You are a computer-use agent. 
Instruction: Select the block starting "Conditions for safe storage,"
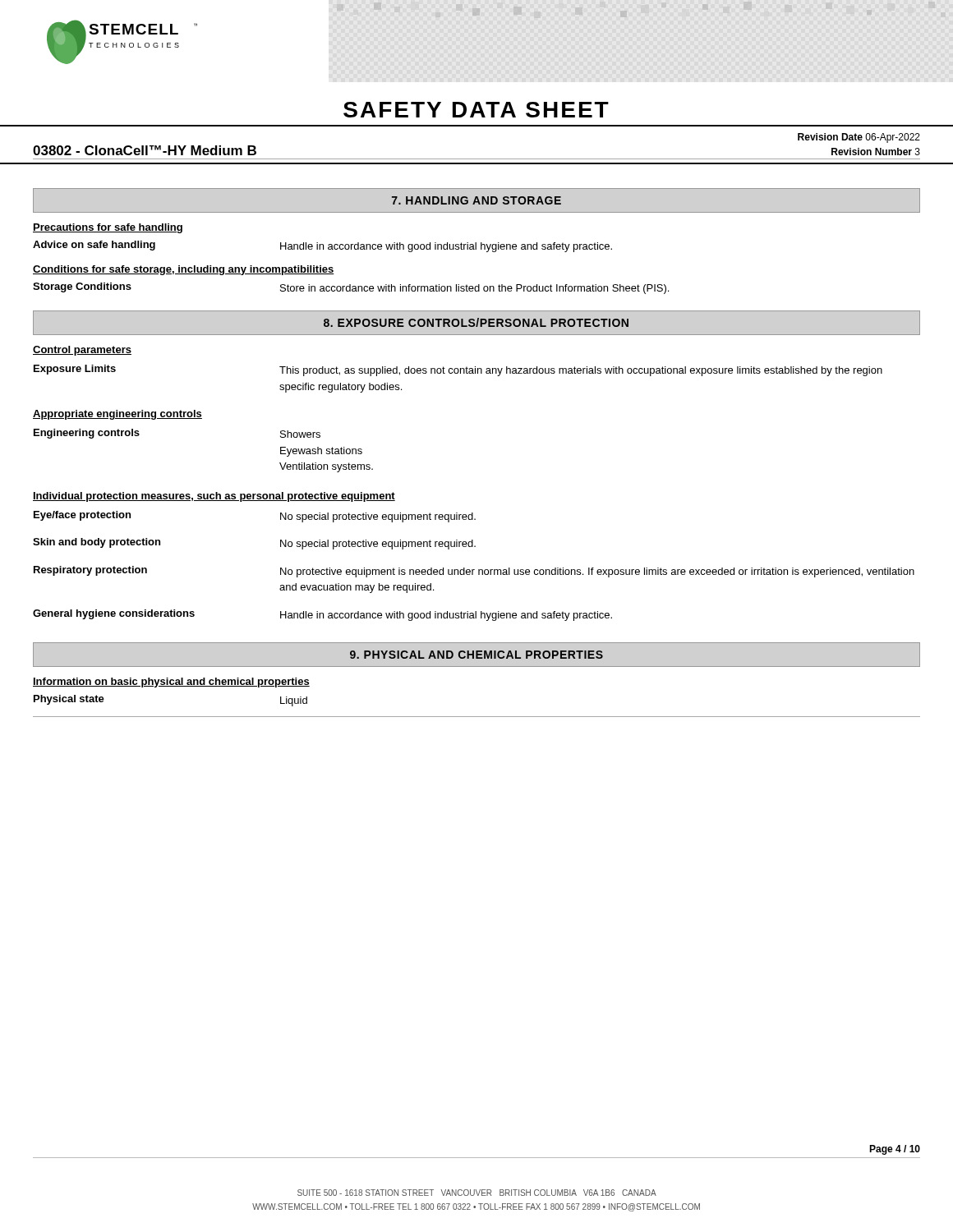pyautogui.click(x=183, y=269)
